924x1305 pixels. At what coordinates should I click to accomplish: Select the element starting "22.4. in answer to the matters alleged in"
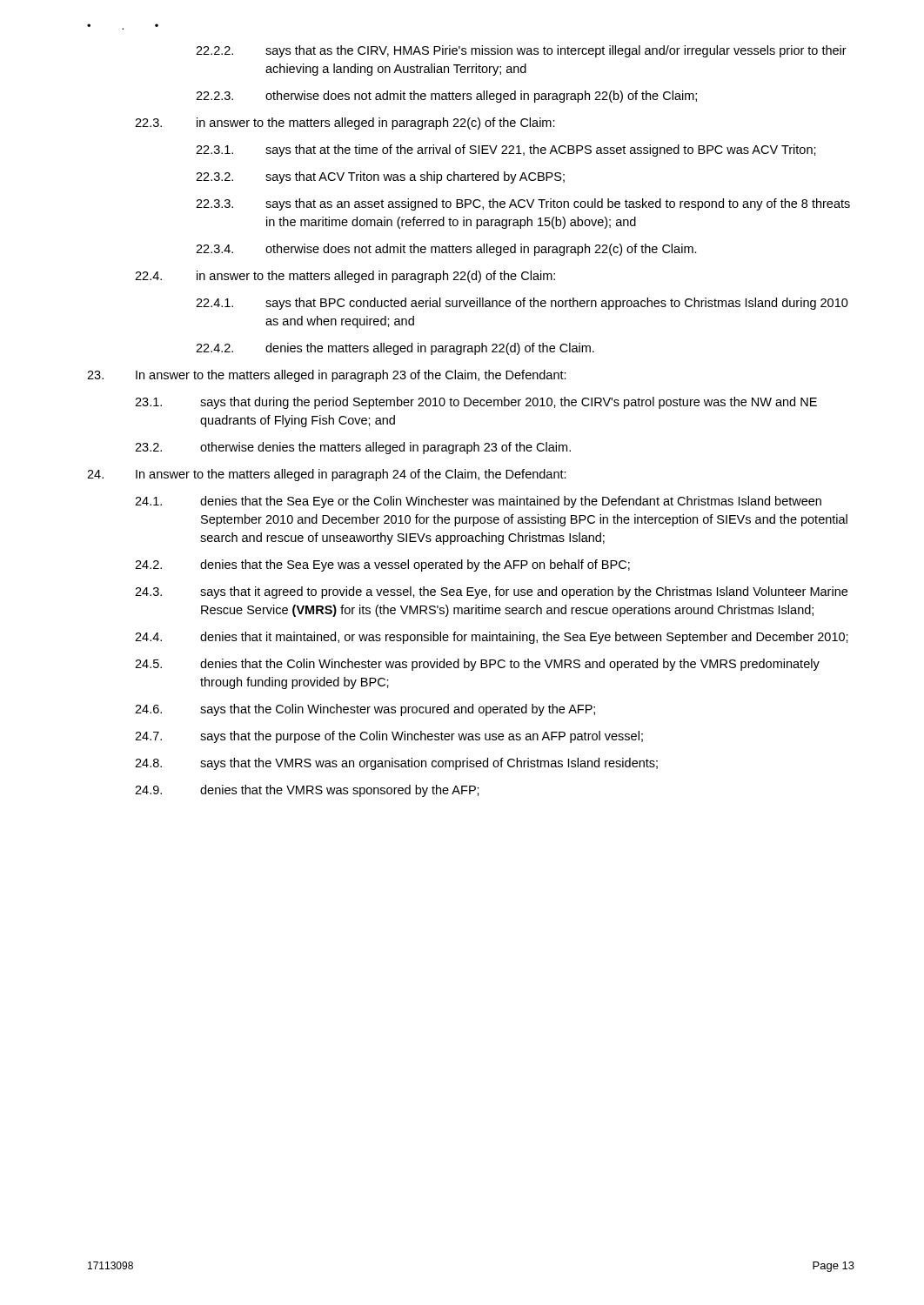[495, 276]
